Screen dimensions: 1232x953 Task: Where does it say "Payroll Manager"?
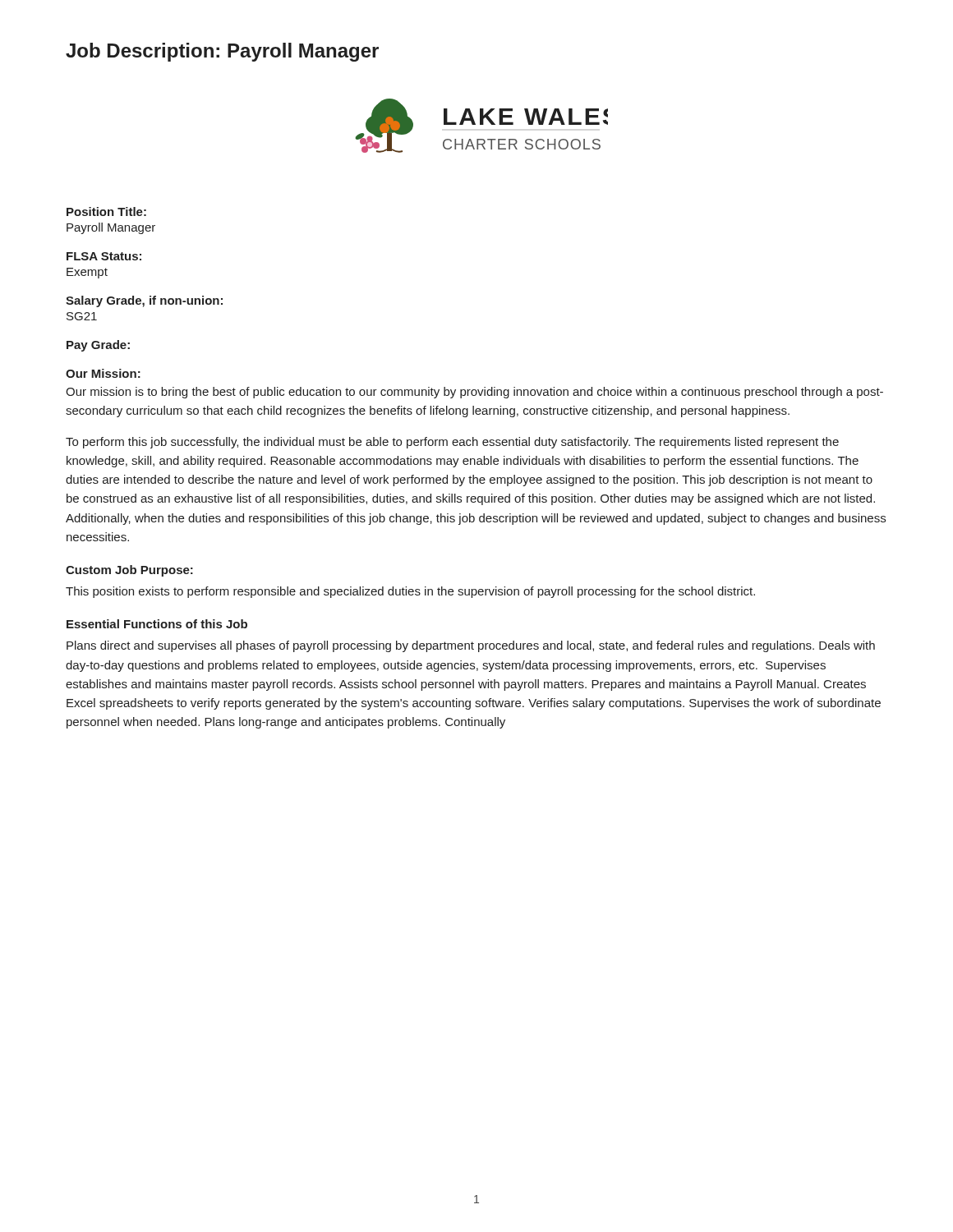click(x=111, y=227)
